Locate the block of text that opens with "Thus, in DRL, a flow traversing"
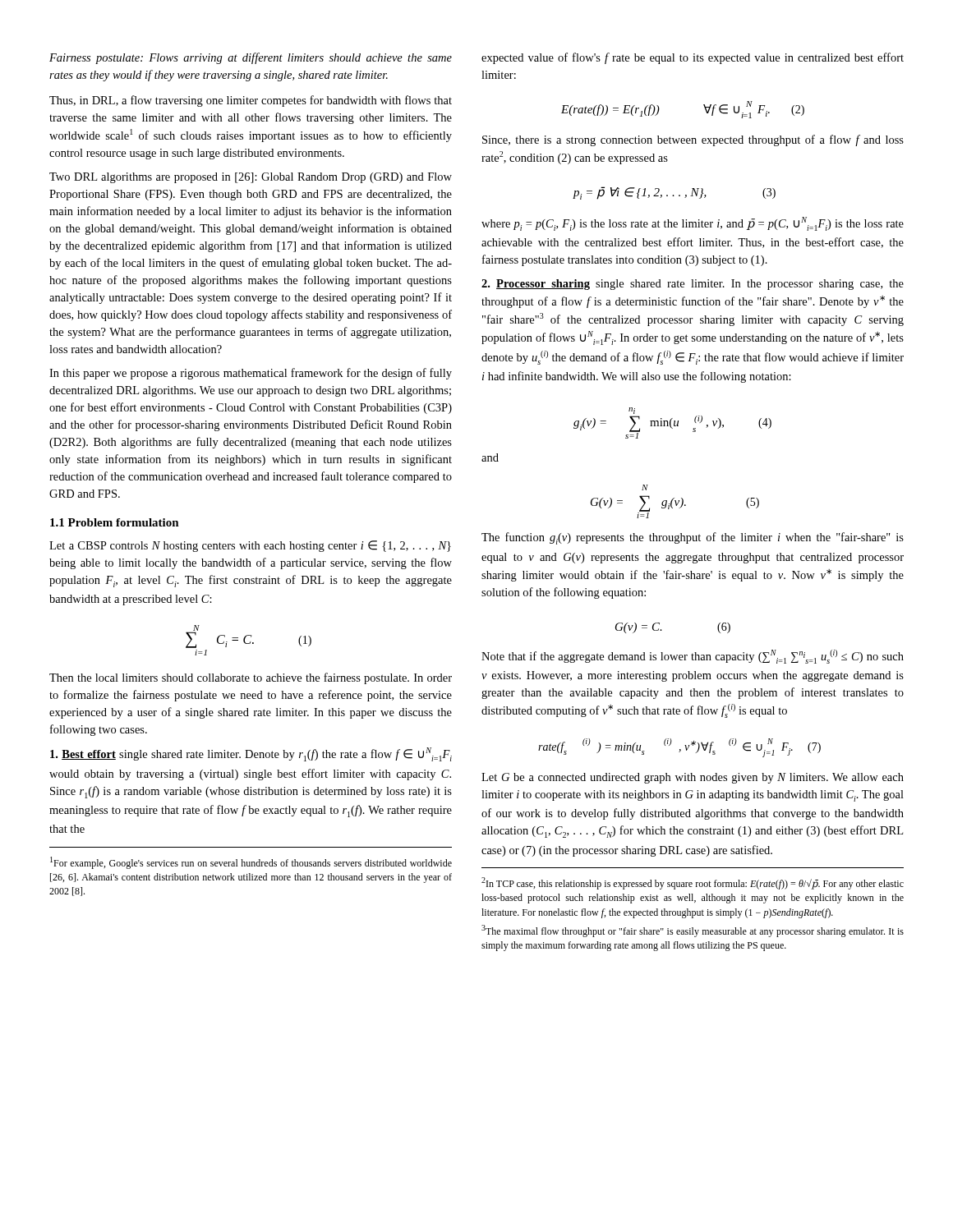 tap(251, 127)
